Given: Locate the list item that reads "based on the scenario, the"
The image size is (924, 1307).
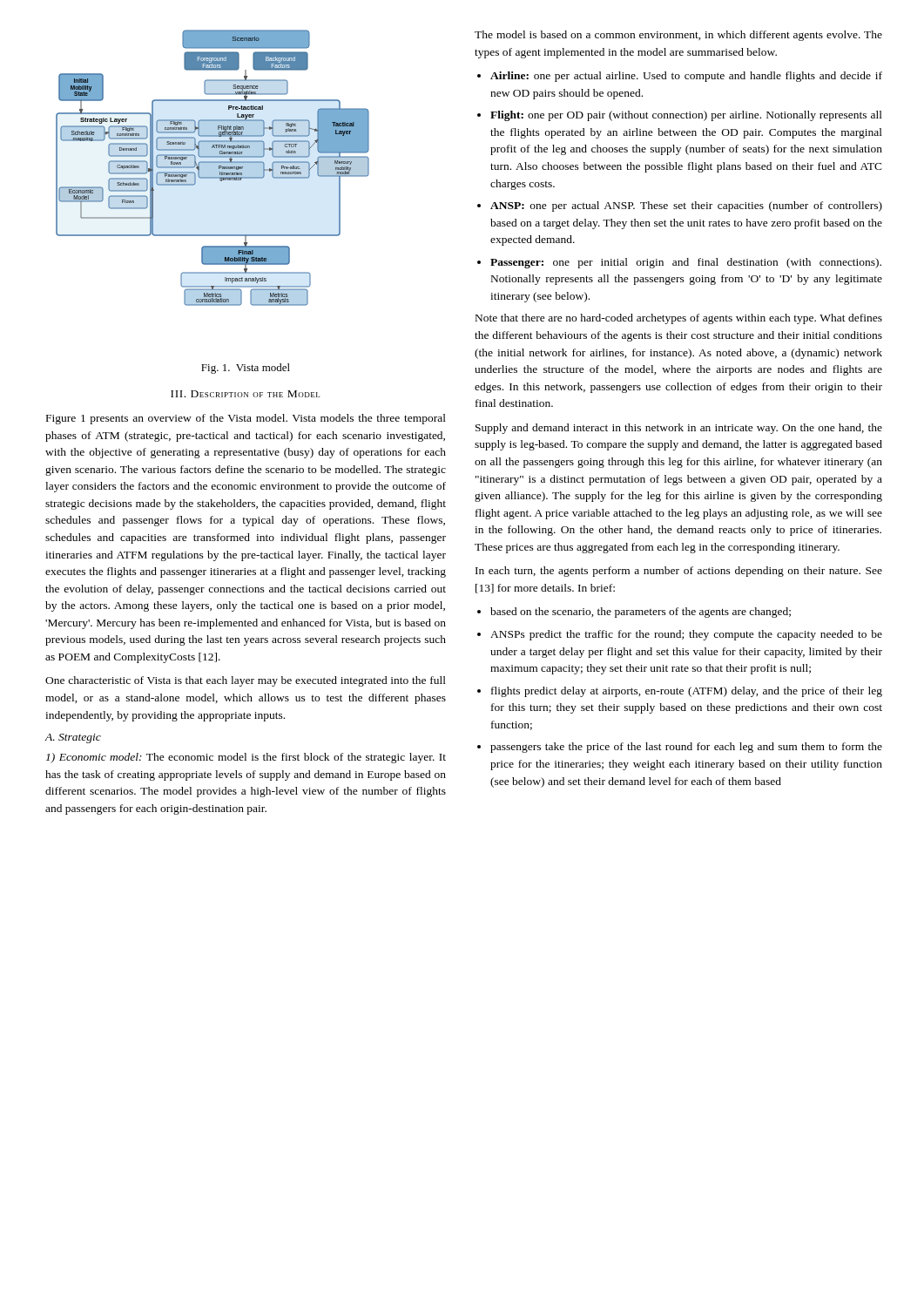Looking at the screenshot, I should point(641,612).
